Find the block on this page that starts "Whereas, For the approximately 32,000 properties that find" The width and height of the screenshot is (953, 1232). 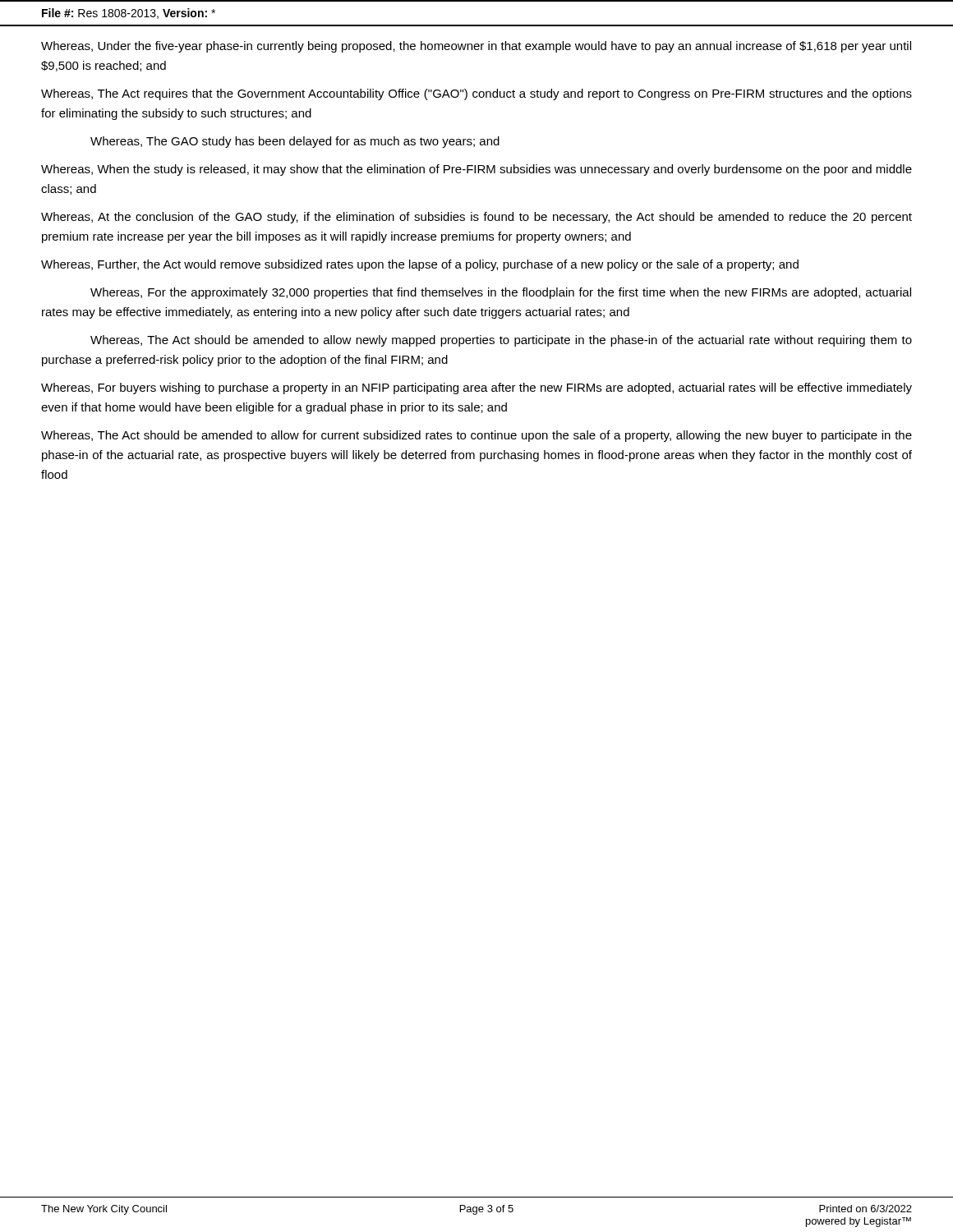pos(476,302)
